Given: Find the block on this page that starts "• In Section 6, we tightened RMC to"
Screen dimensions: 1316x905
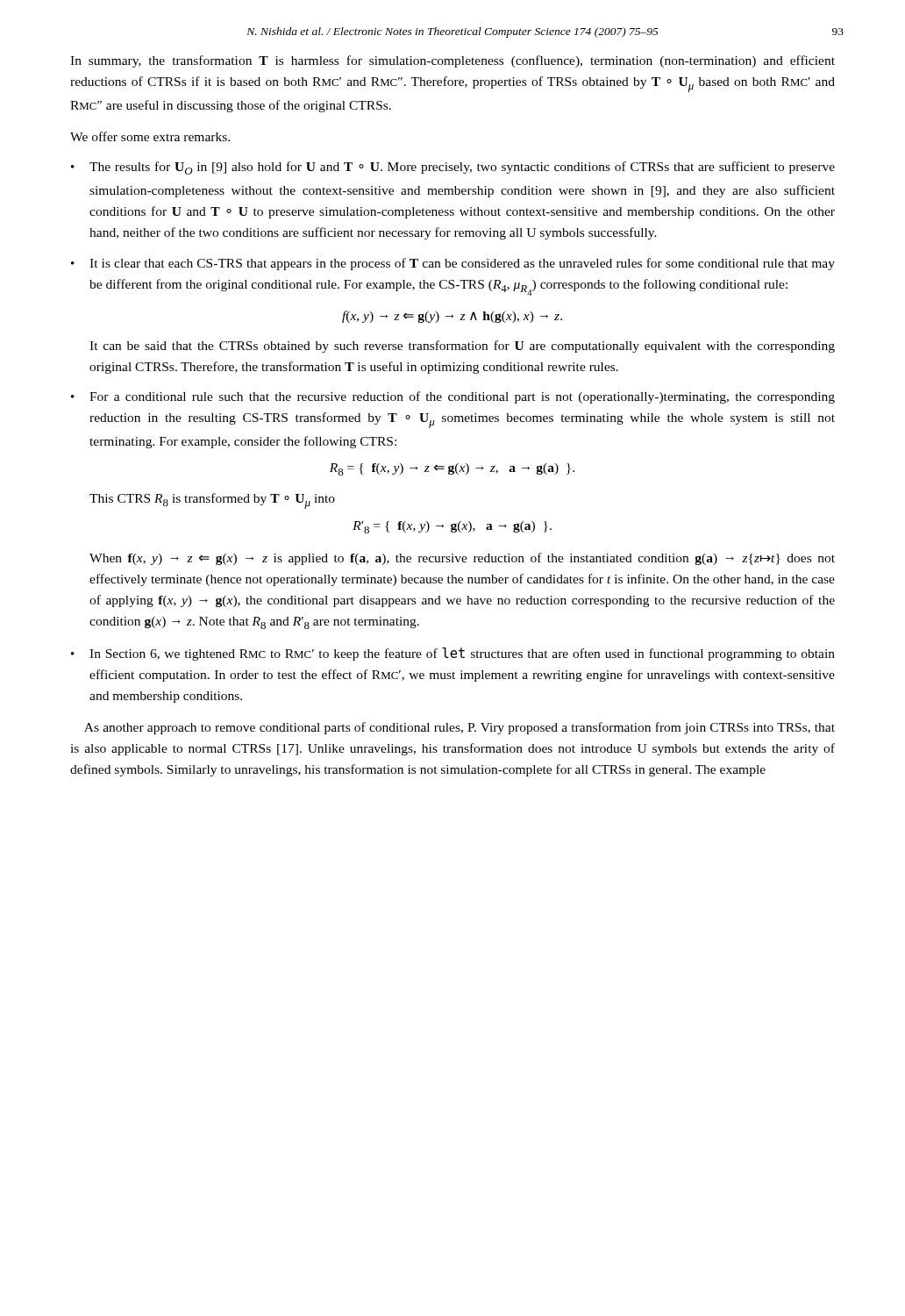Looking at the screenshot, I should (x=452, y=675).
